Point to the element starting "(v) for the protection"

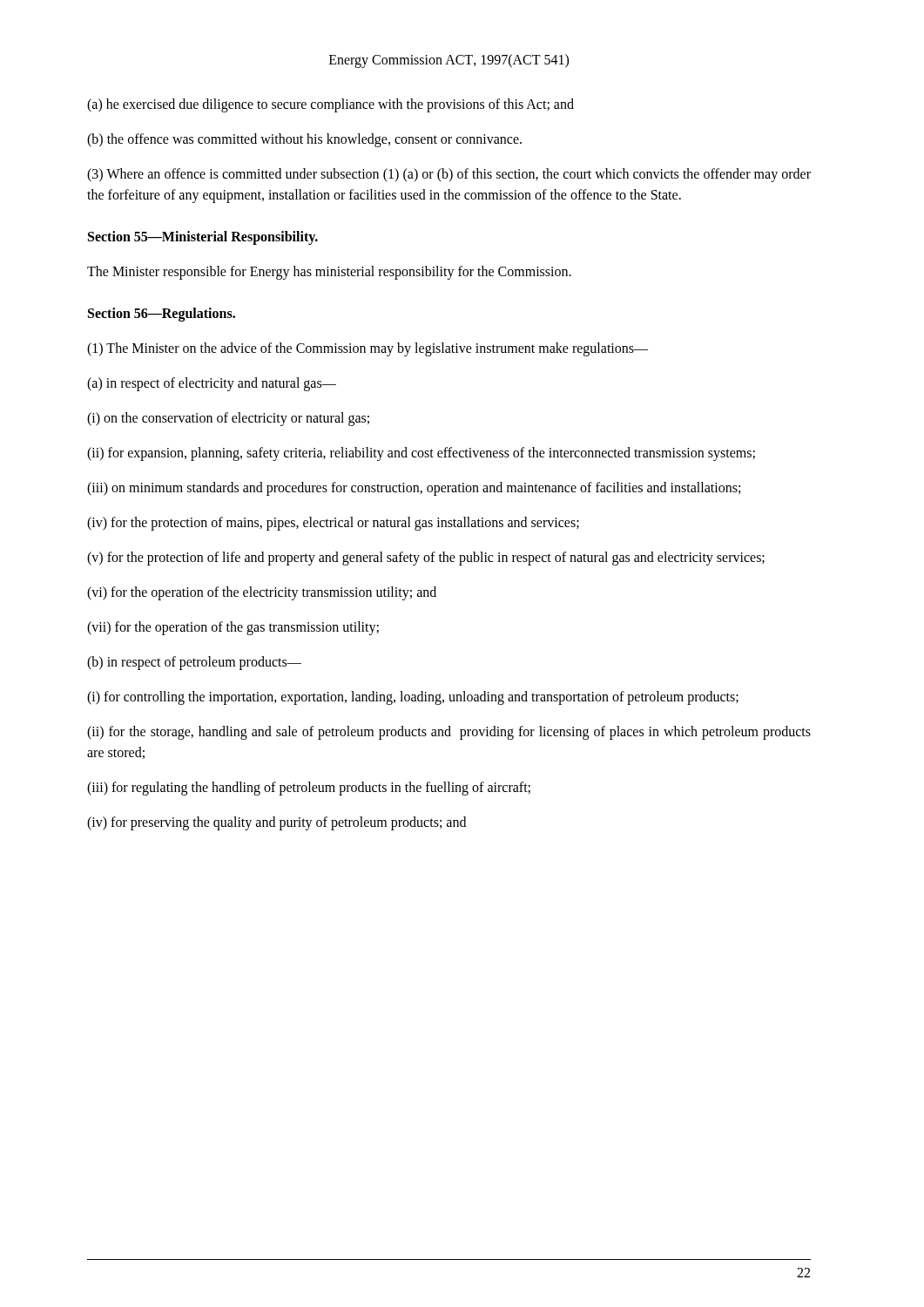point(426,557)
